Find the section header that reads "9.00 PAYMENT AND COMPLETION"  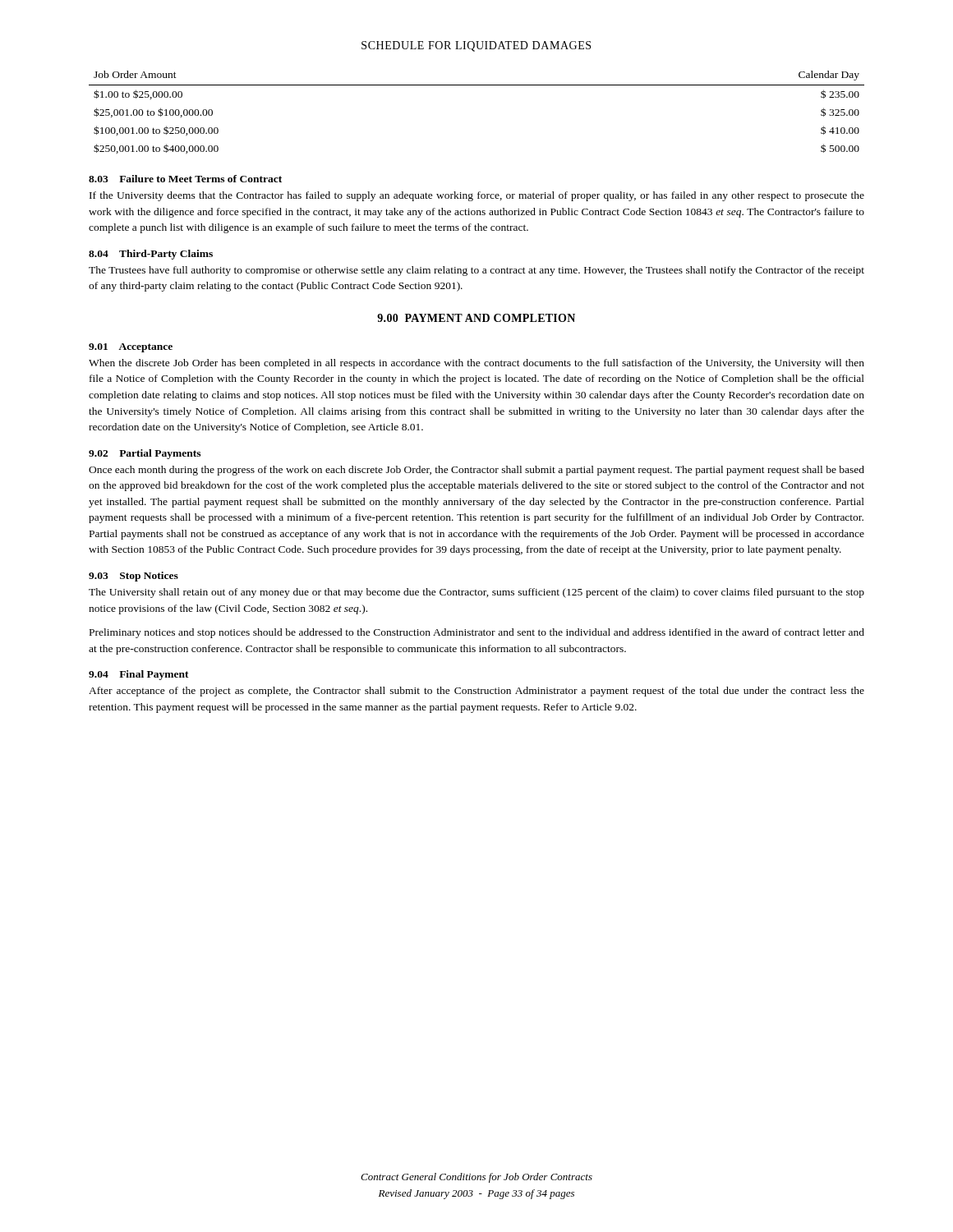476,319
